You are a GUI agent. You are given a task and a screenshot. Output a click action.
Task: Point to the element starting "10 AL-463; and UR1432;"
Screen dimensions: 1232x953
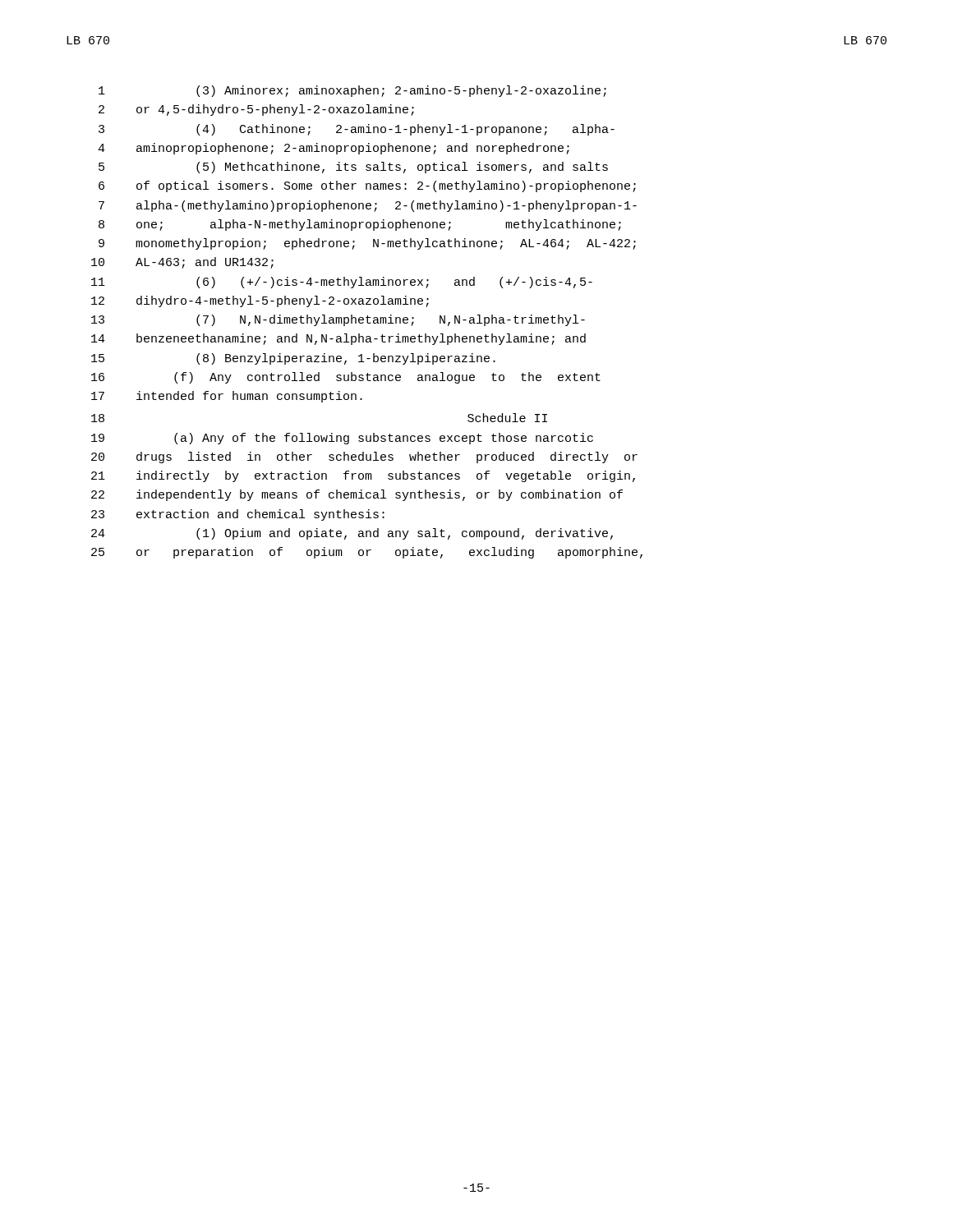(x=182, y=263)
